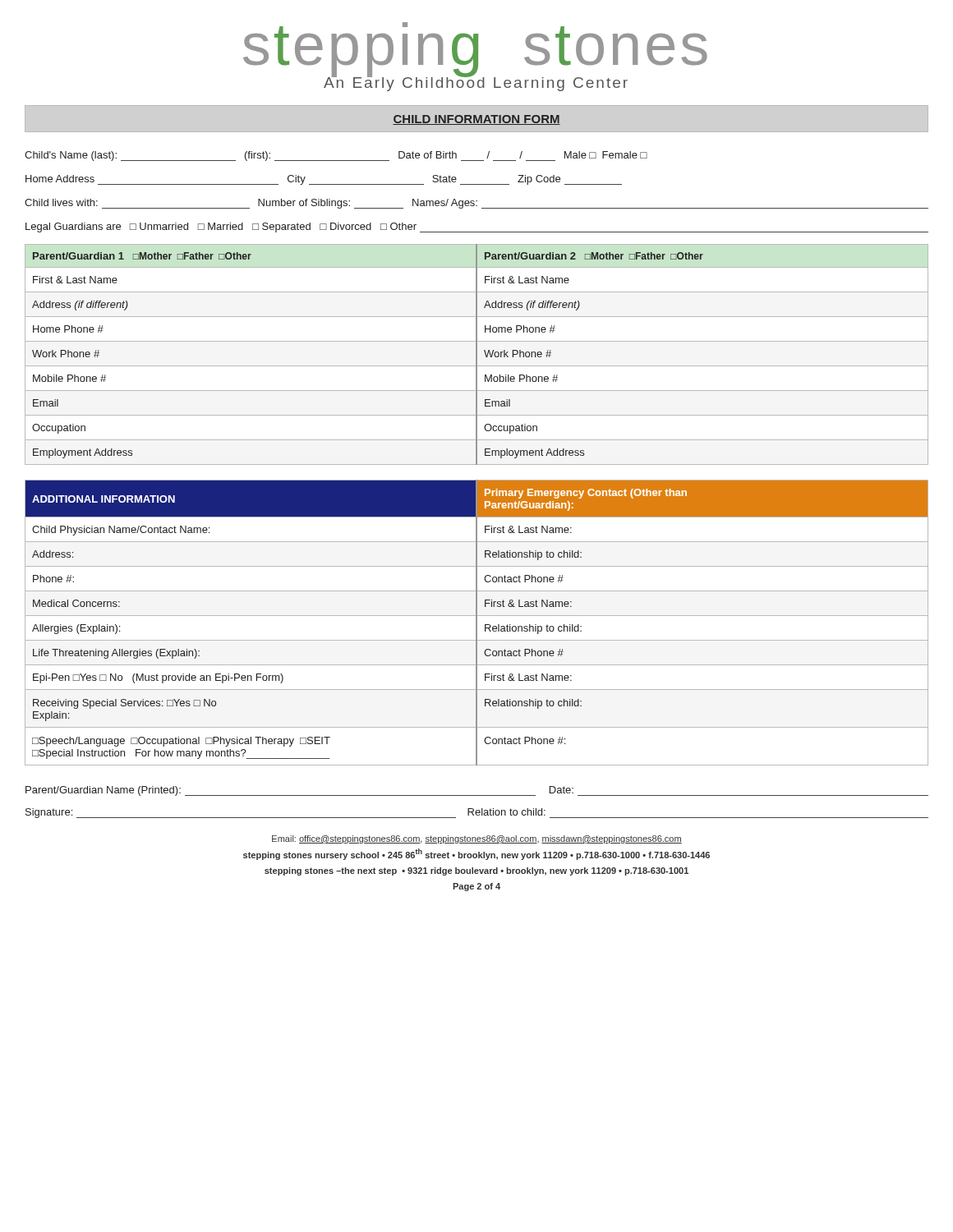The height and width of the screenshot is (1232, 953).
Task: Find the table that mentions "Medical Concerns:"
Action: pyautogui.click(x=476, y=623)
